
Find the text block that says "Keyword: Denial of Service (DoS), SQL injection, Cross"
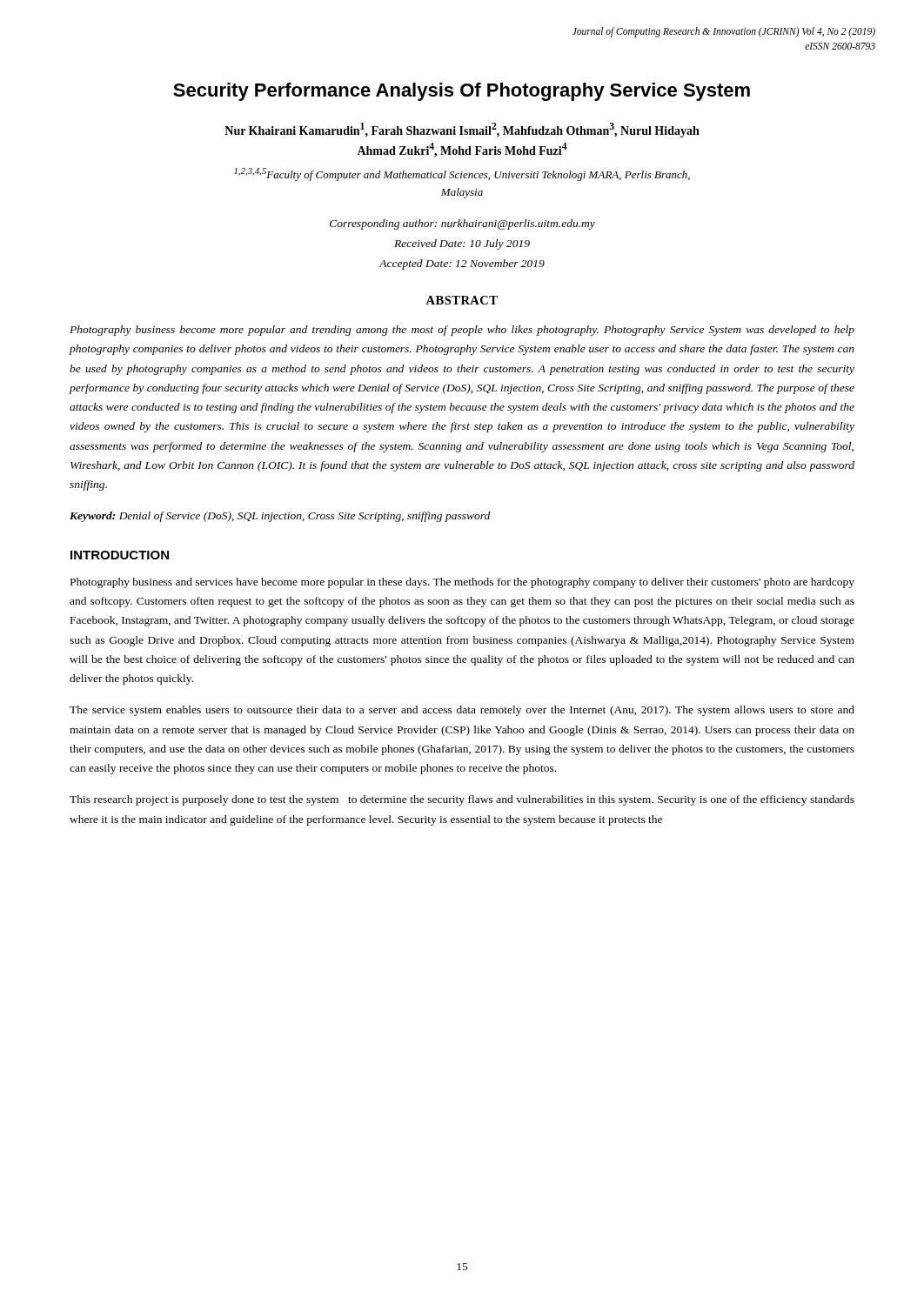(x=280, y=516)
